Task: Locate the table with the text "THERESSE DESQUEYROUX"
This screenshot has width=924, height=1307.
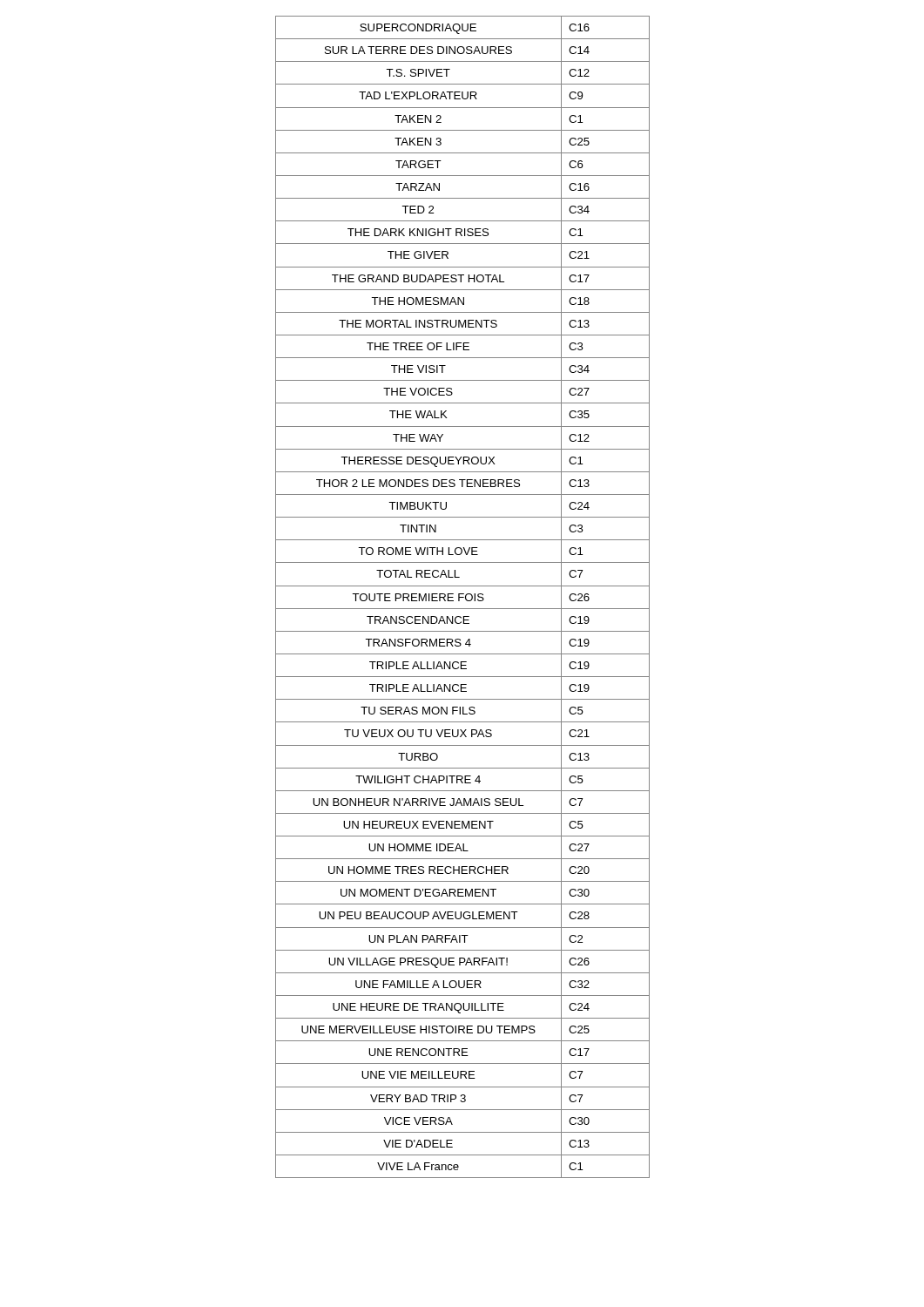Action: (462, 597)
